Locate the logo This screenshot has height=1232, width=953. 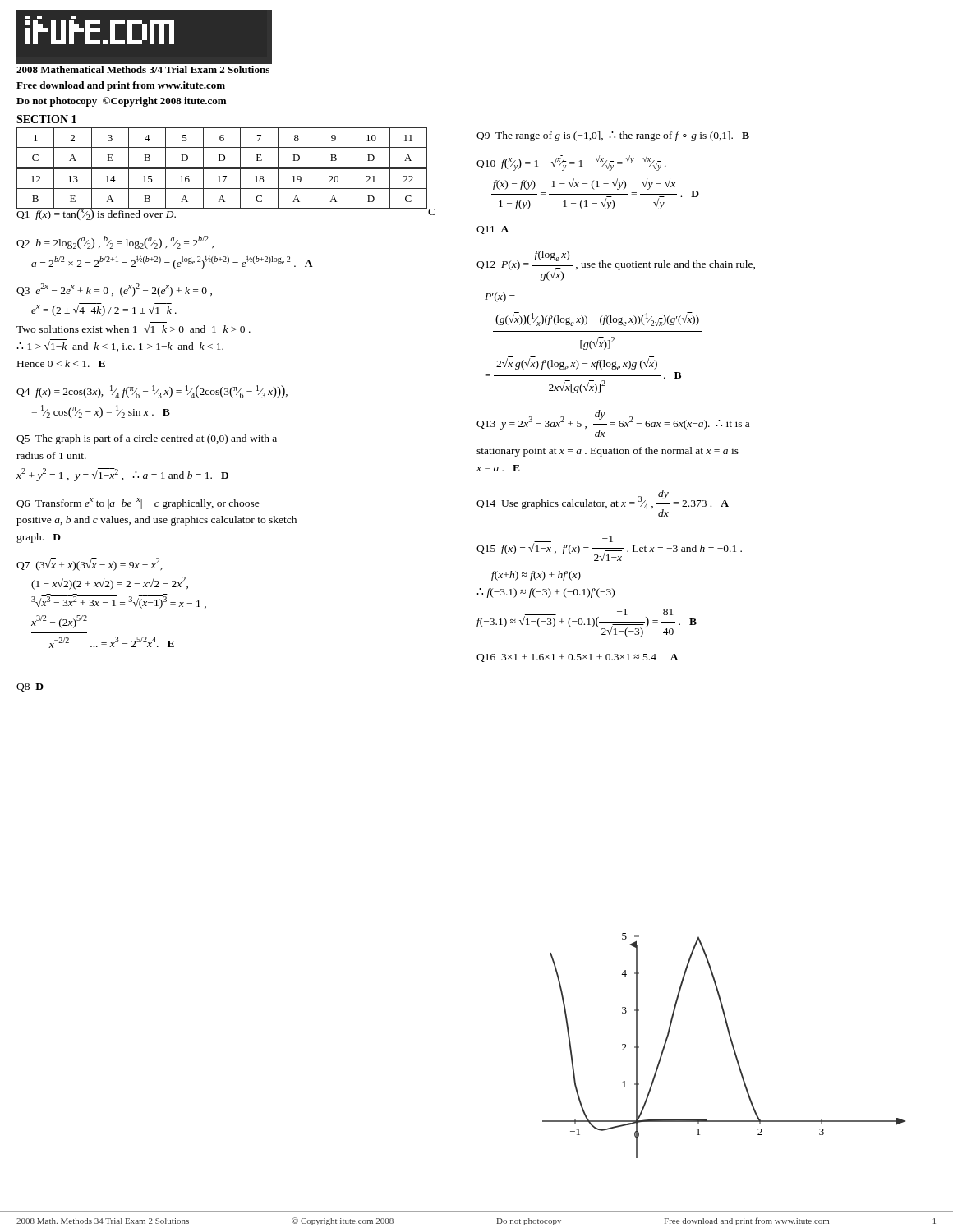(x=142, y=34)
